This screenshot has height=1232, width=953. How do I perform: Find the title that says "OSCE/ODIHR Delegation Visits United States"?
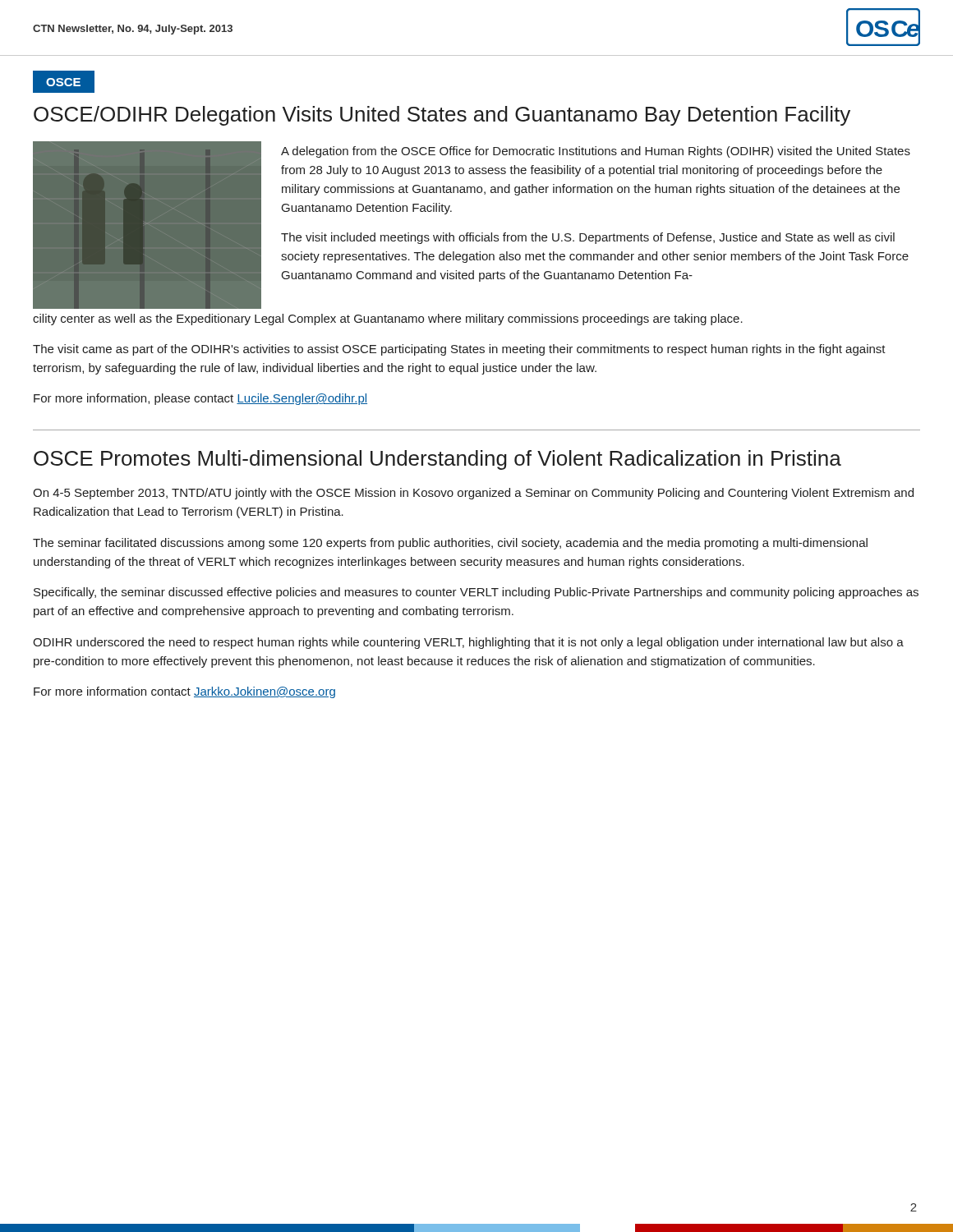pos(442,114)
